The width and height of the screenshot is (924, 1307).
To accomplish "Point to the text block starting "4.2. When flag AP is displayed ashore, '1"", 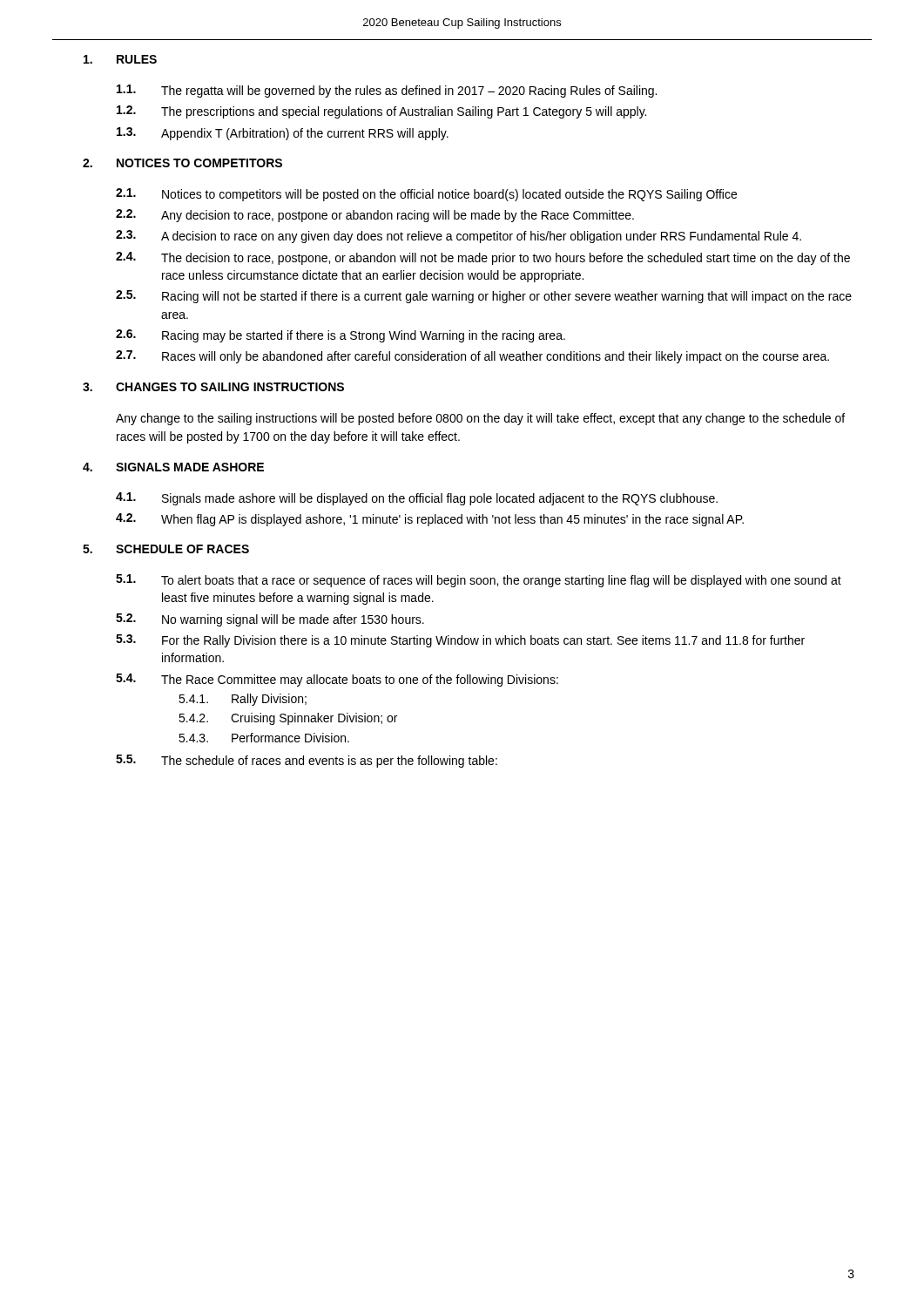I will click(x=469, y=519).
